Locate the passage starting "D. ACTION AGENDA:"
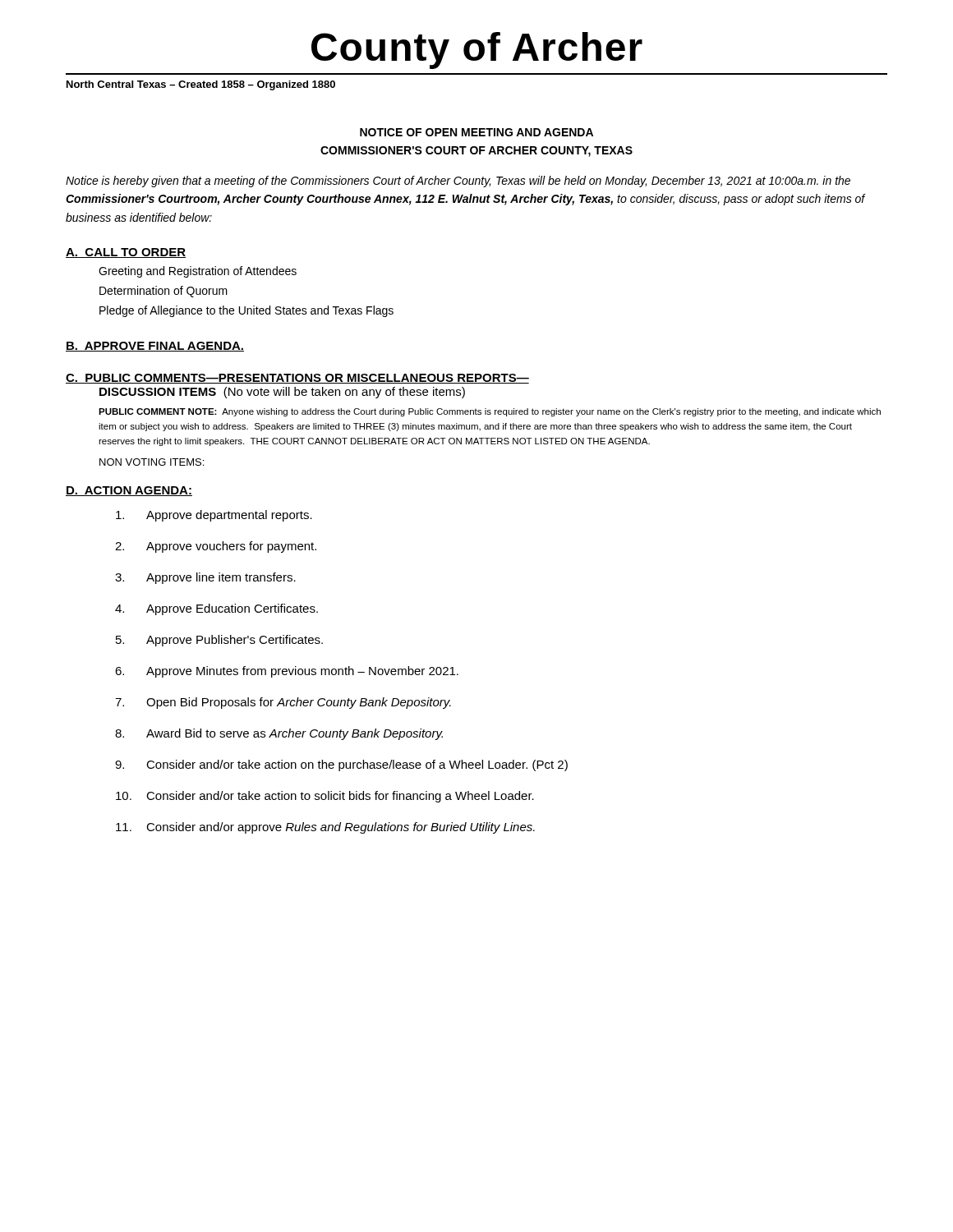This screenshot has height=1232, width=953. click(x=129, y=490)
